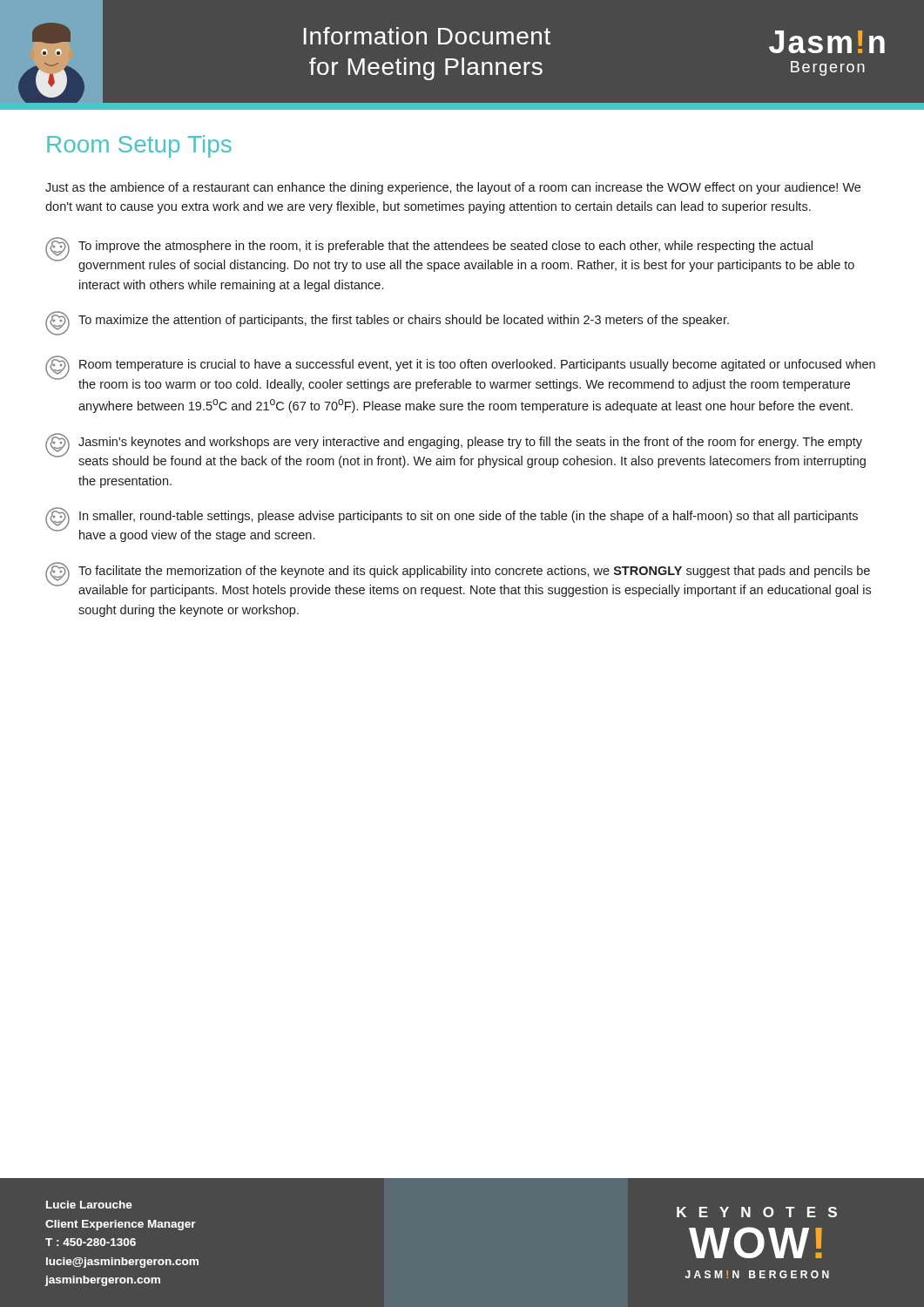
Task: Locate the text block starting "To facilitate the"
Action: click(x=462, y=590)
